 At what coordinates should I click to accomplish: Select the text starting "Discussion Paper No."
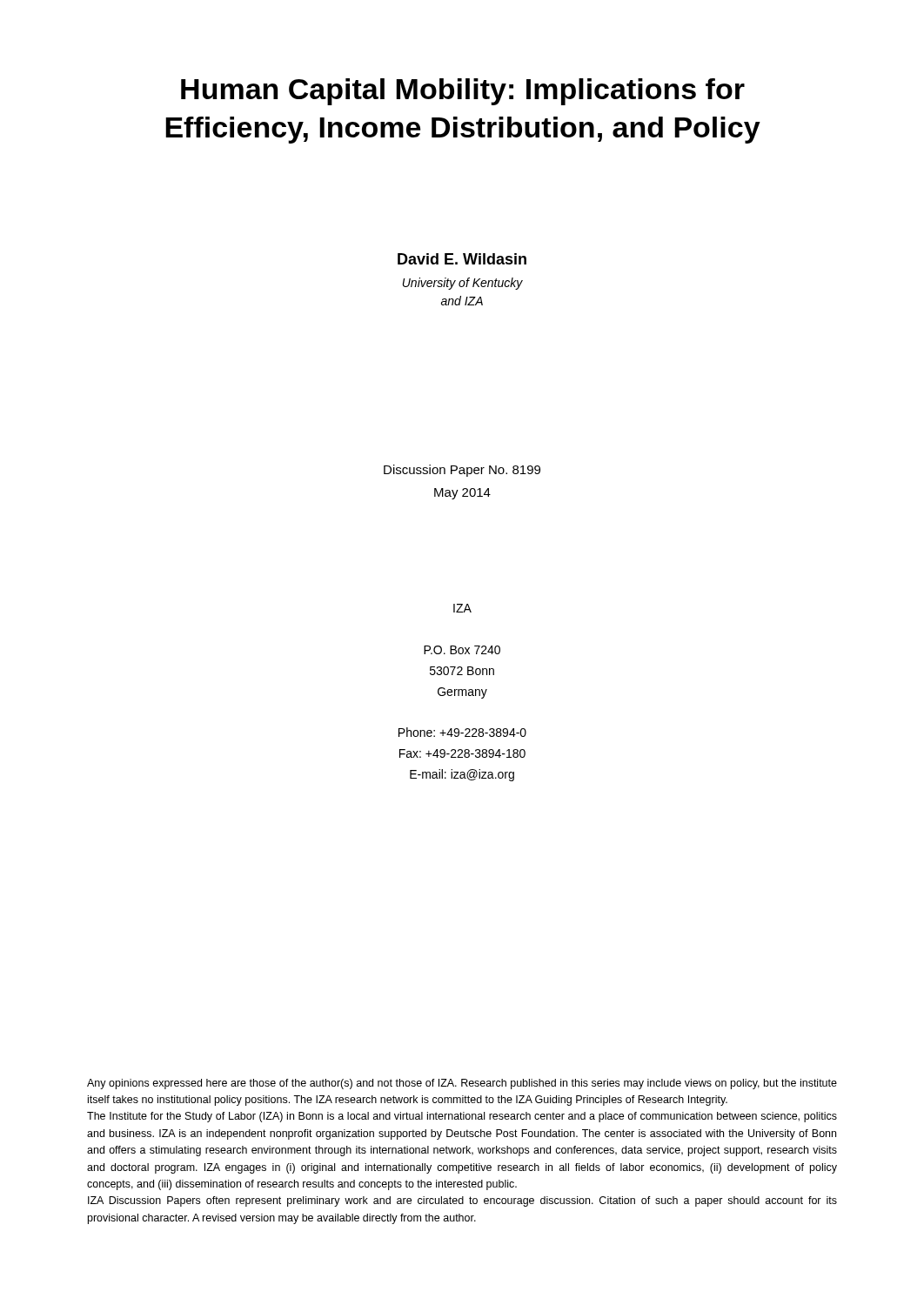pos(462,481)
